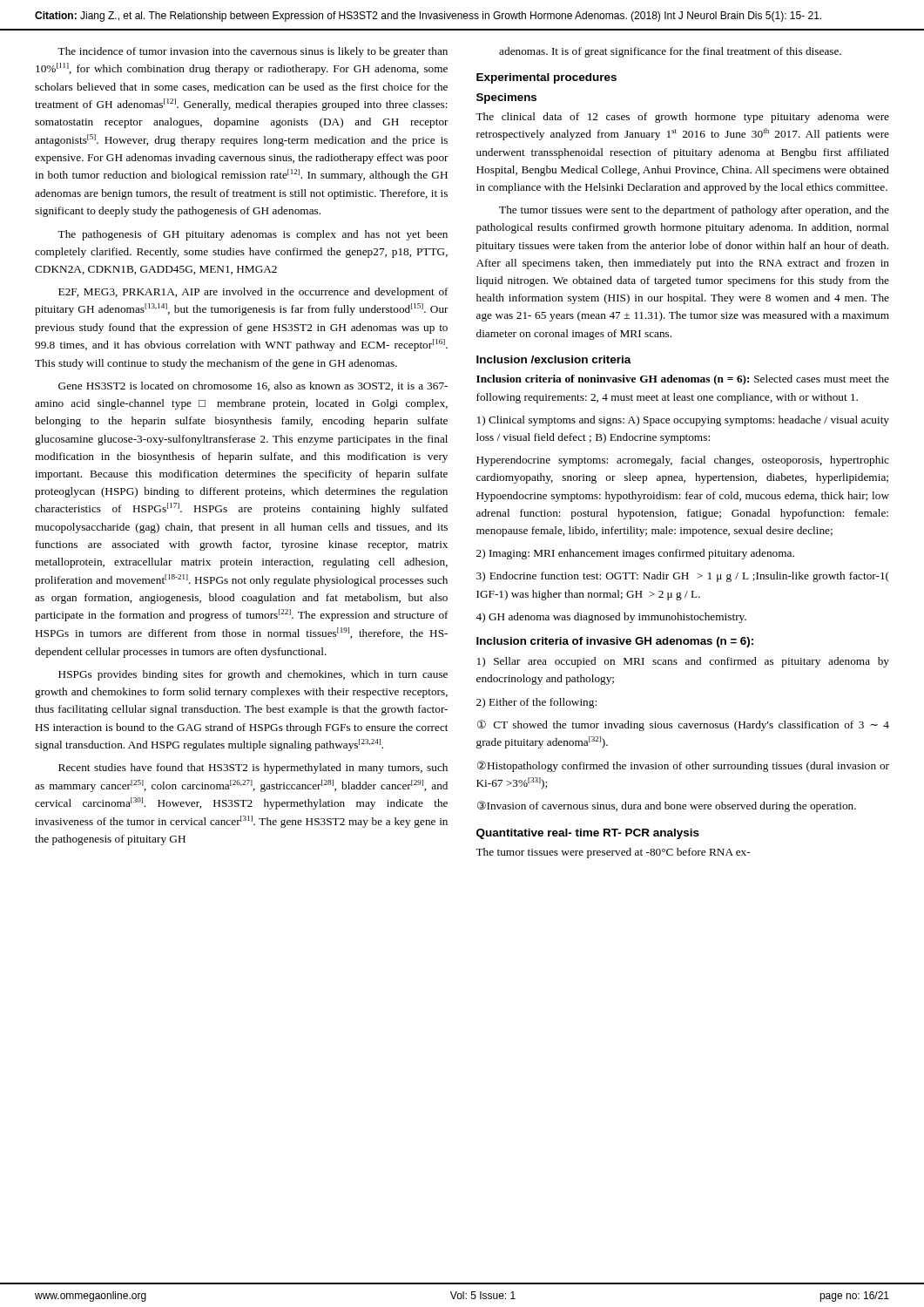924x1307 pixels.
Task: Find the text block containing "adenomas. It is of great"
Action: (x=683, y=51)
